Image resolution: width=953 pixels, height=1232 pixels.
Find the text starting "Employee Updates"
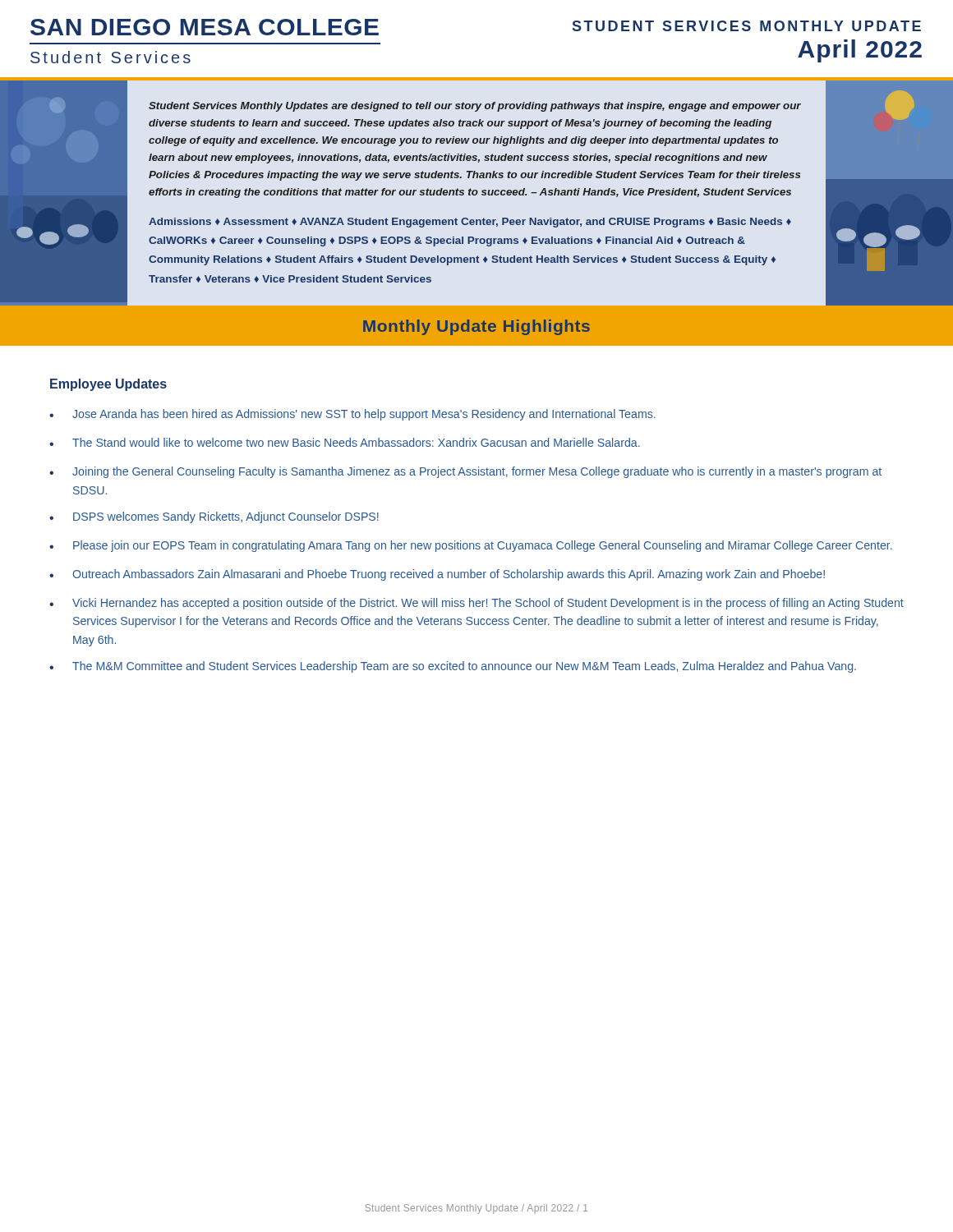[x=108, y=384]
